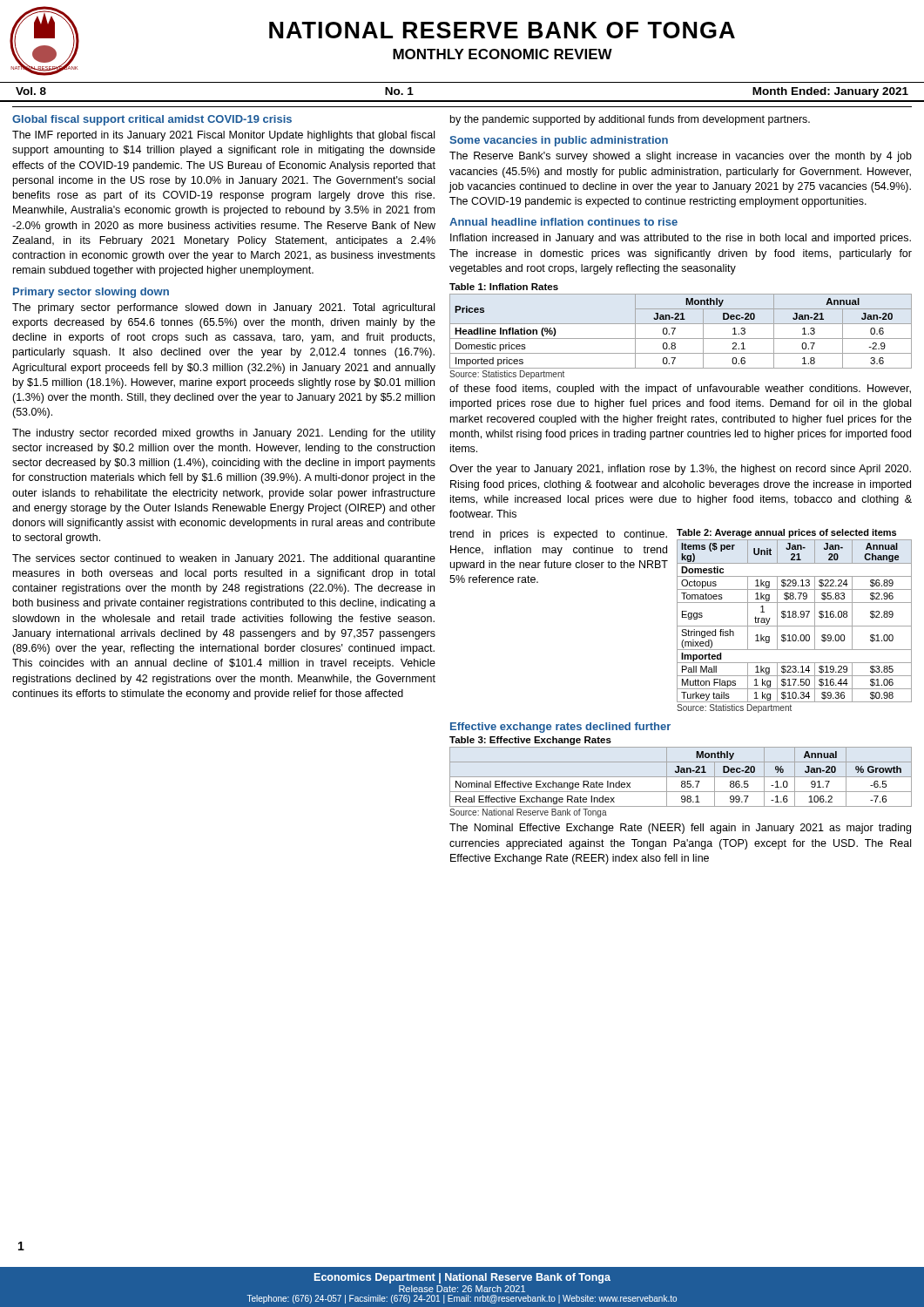Locate the section header containing "Primary sector slowing down"

tap(91, 291)
